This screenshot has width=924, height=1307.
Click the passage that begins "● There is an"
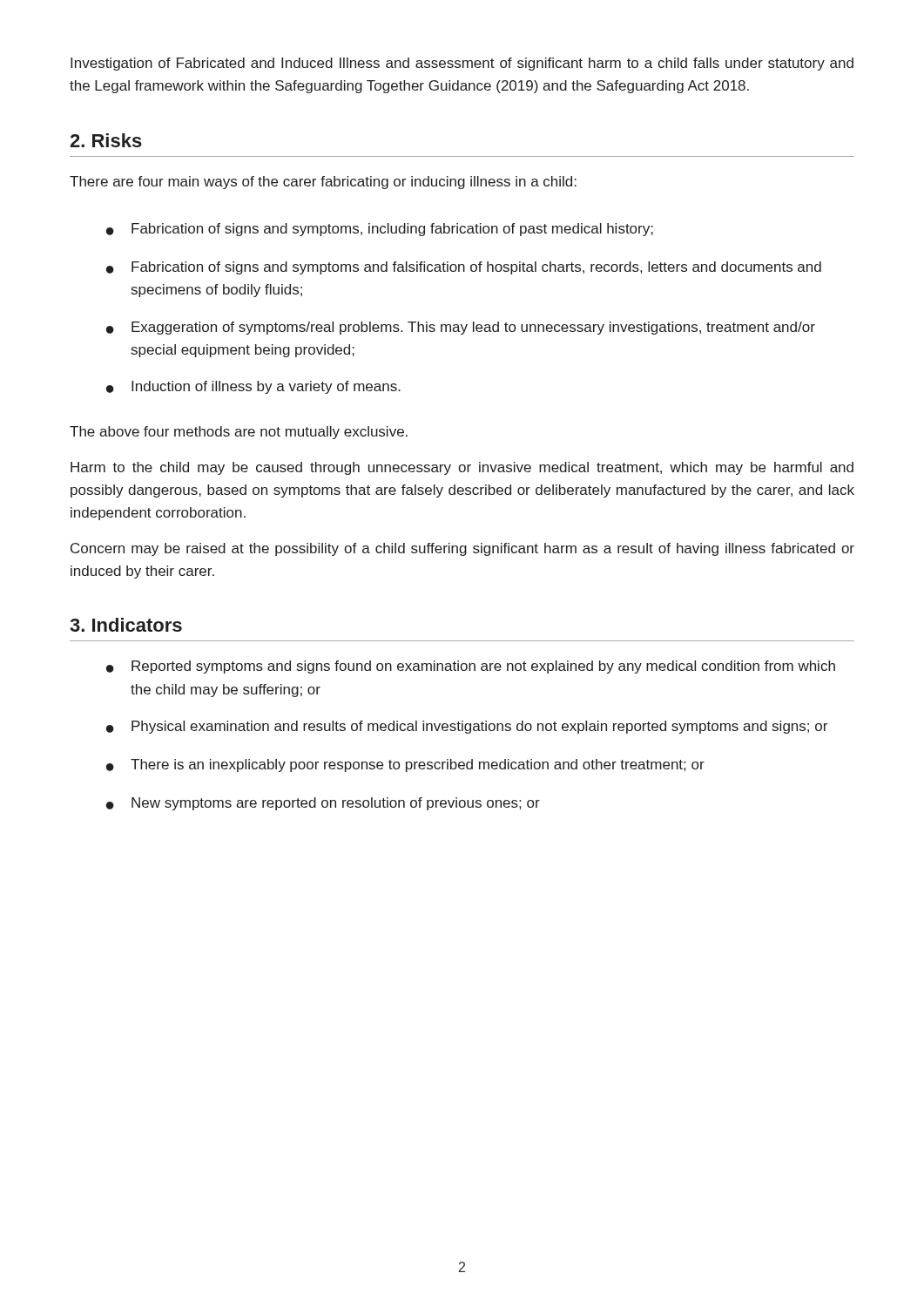pyautogui.click(x=479, y=766)
